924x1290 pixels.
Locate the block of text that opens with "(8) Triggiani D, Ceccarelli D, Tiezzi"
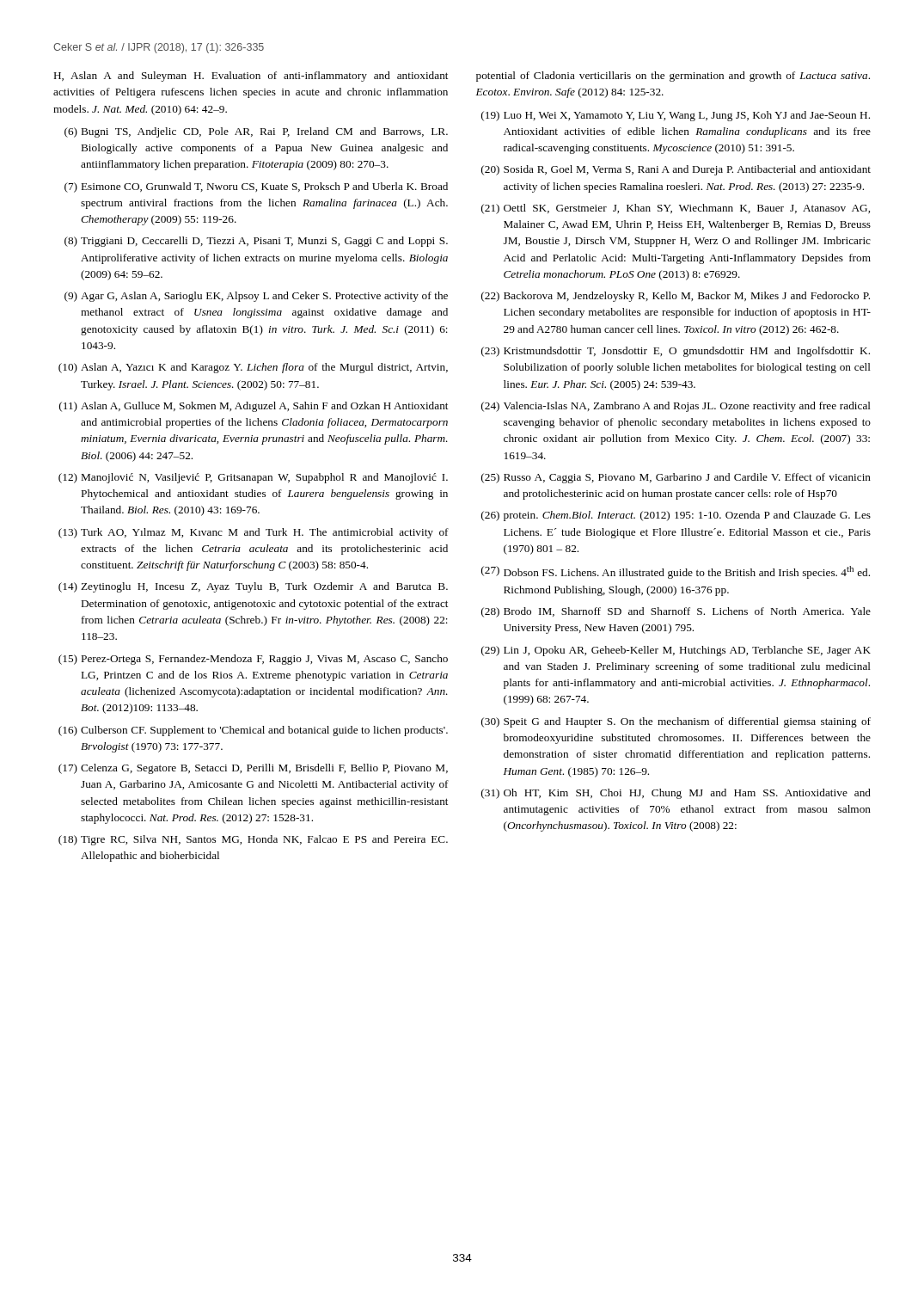tap(251, 257)
